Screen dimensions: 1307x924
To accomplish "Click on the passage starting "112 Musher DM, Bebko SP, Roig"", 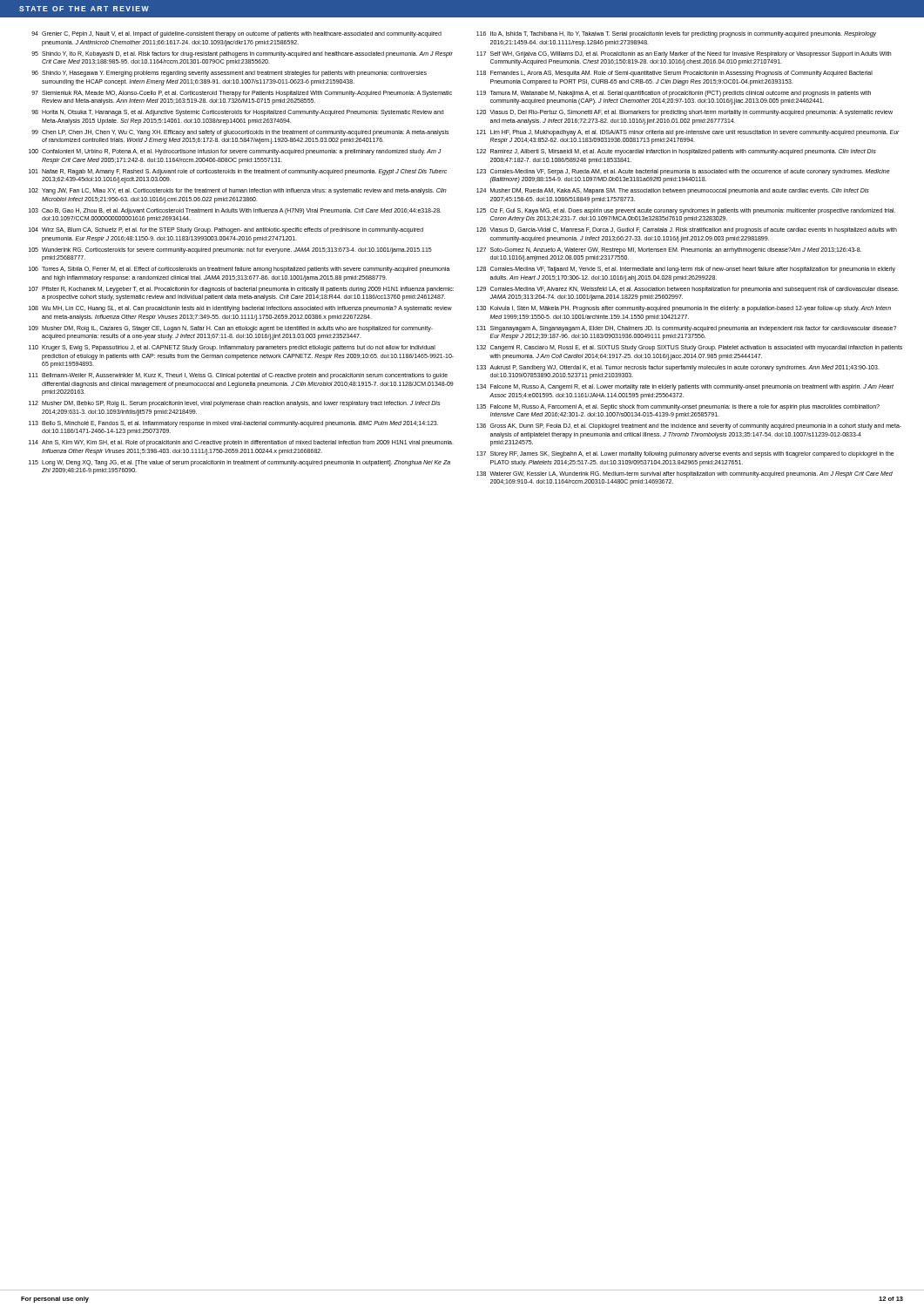I will (238, 408).
